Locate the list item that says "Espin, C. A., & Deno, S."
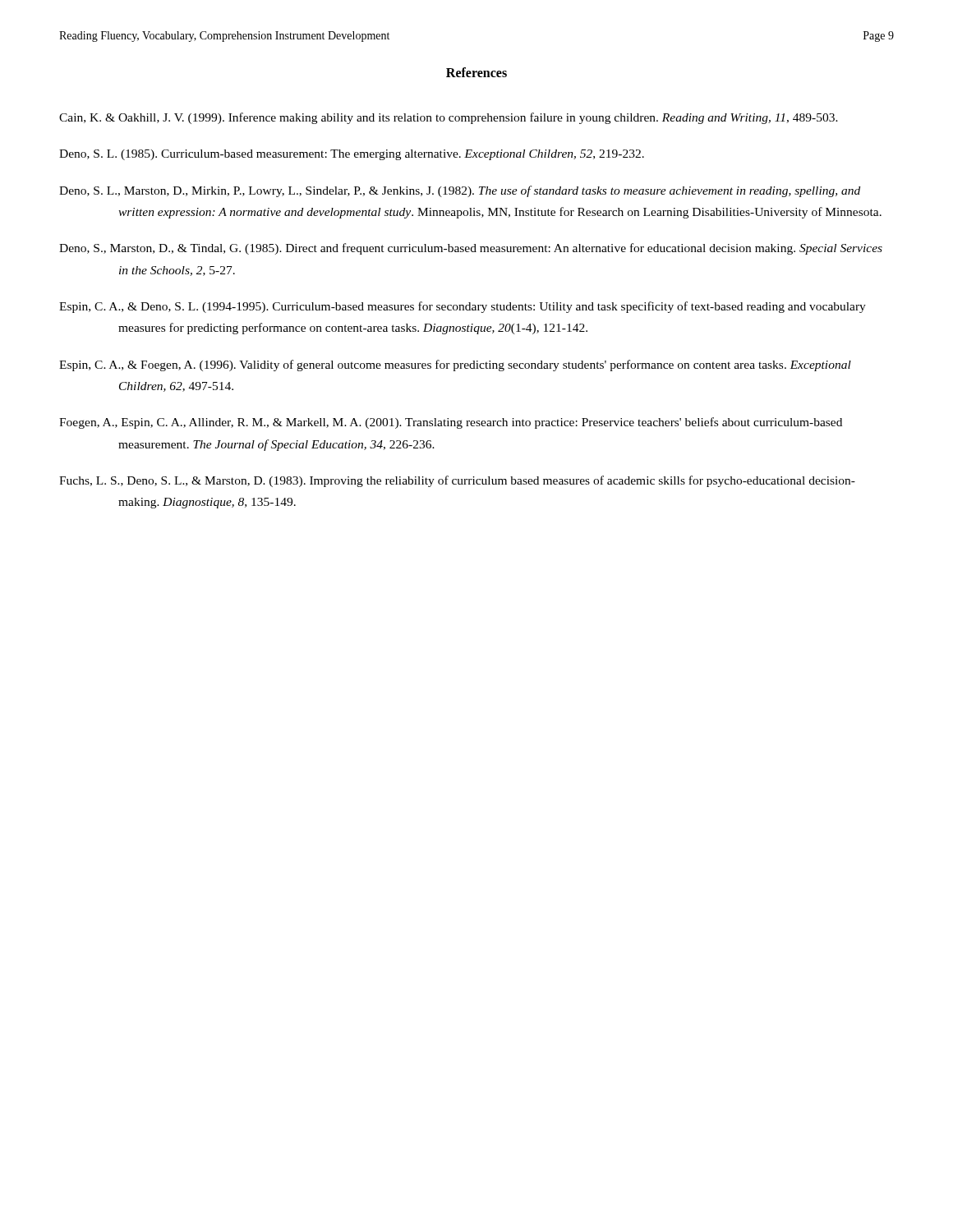 click(462, 317)
